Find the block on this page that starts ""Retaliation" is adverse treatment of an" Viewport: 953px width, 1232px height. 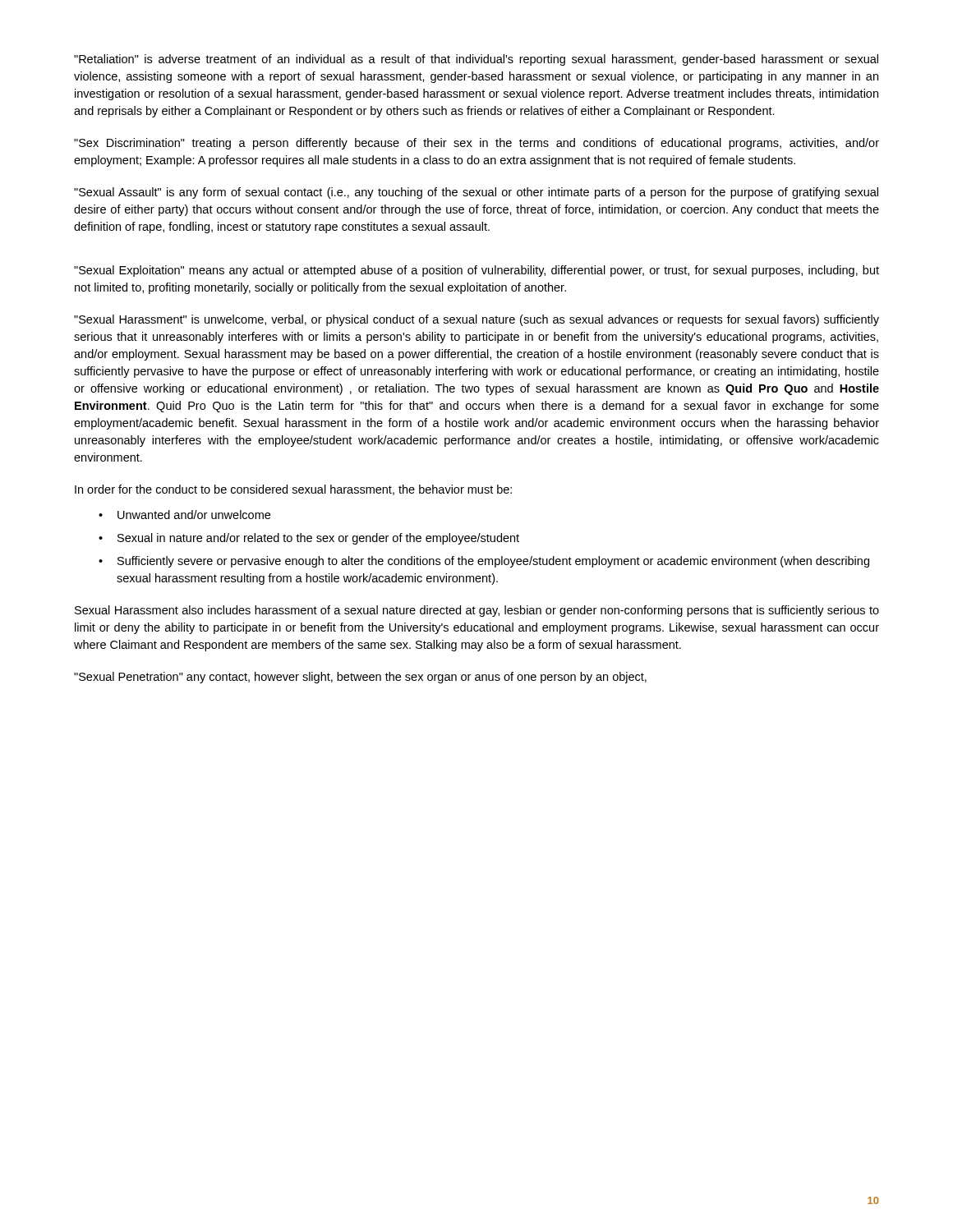(x=476, y=85)
